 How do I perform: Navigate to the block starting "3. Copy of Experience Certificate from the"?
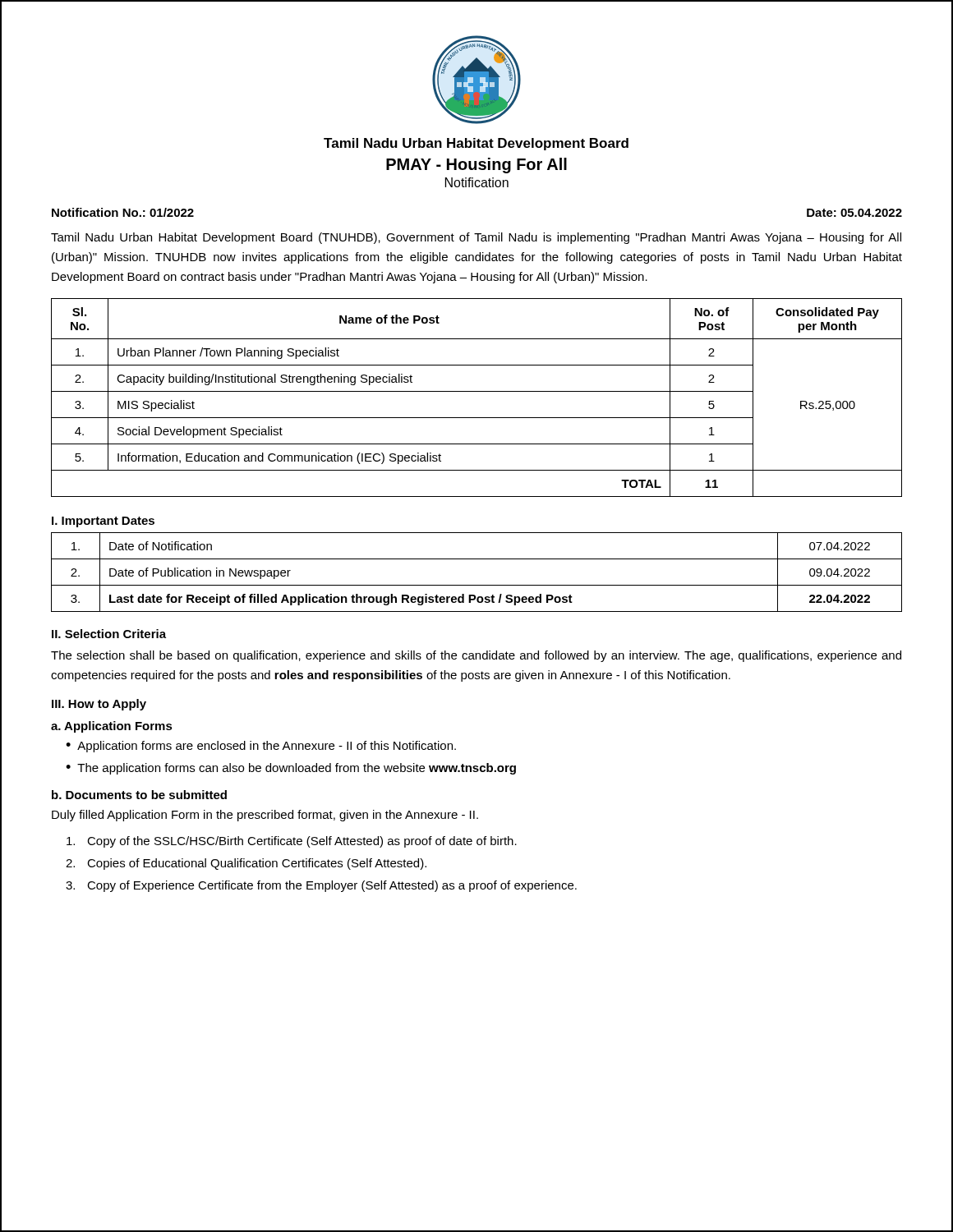pos(322,885)
